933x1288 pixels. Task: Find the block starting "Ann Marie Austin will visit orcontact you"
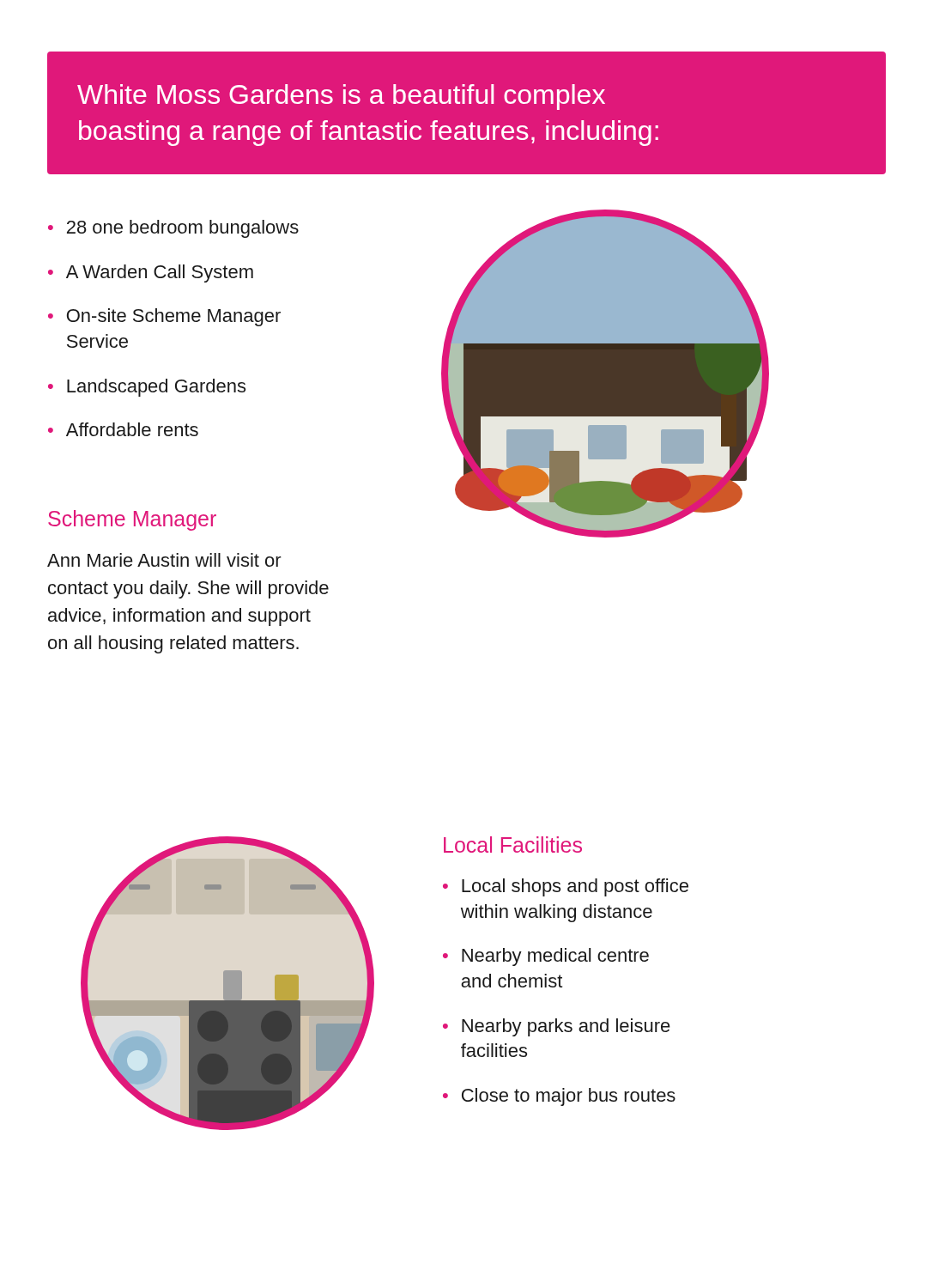click(x=227, y=602)
